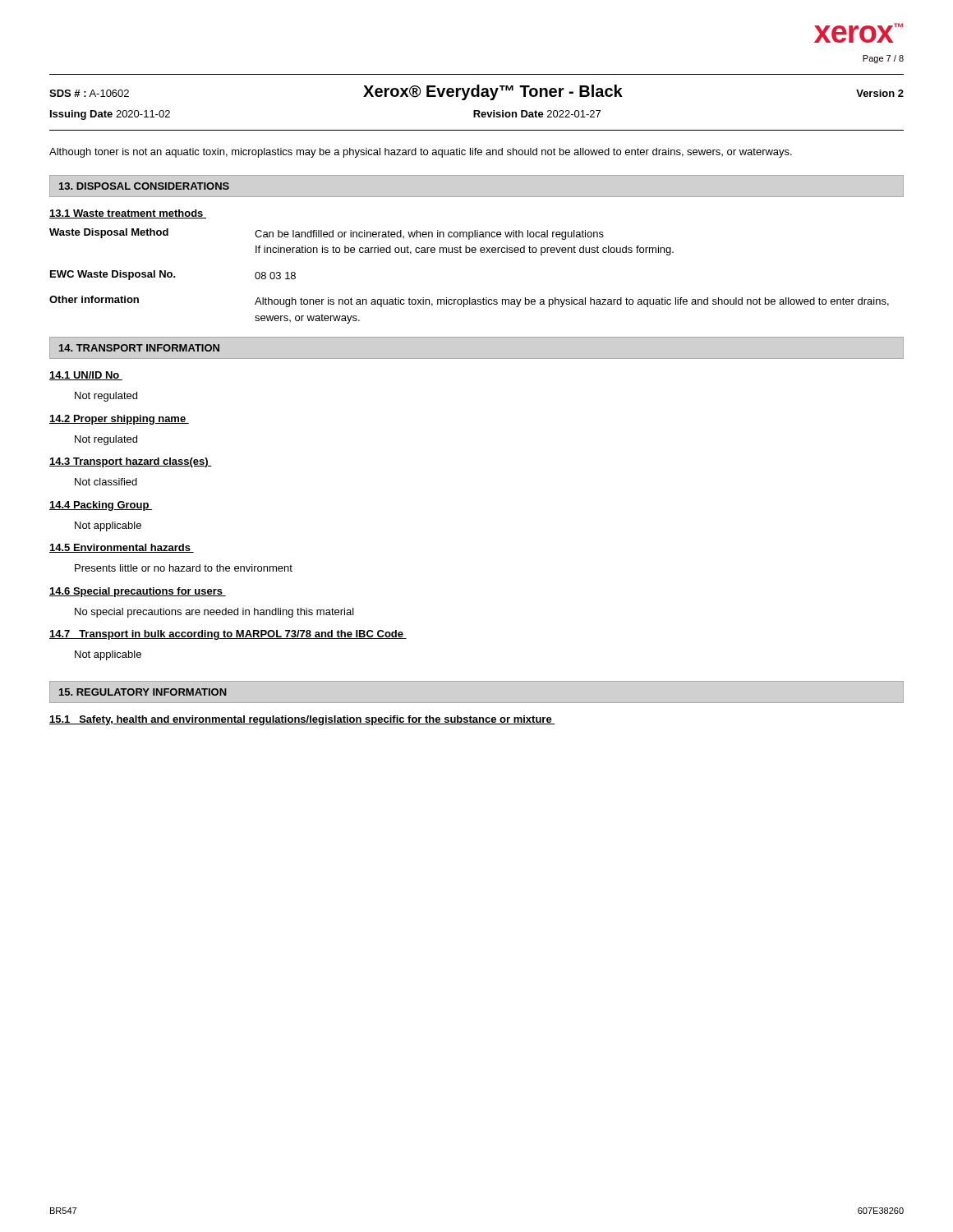953x1232 pixels.
Task: Click on the text block starting "14.5 Environmental hazards"
Action: (121, 547)
